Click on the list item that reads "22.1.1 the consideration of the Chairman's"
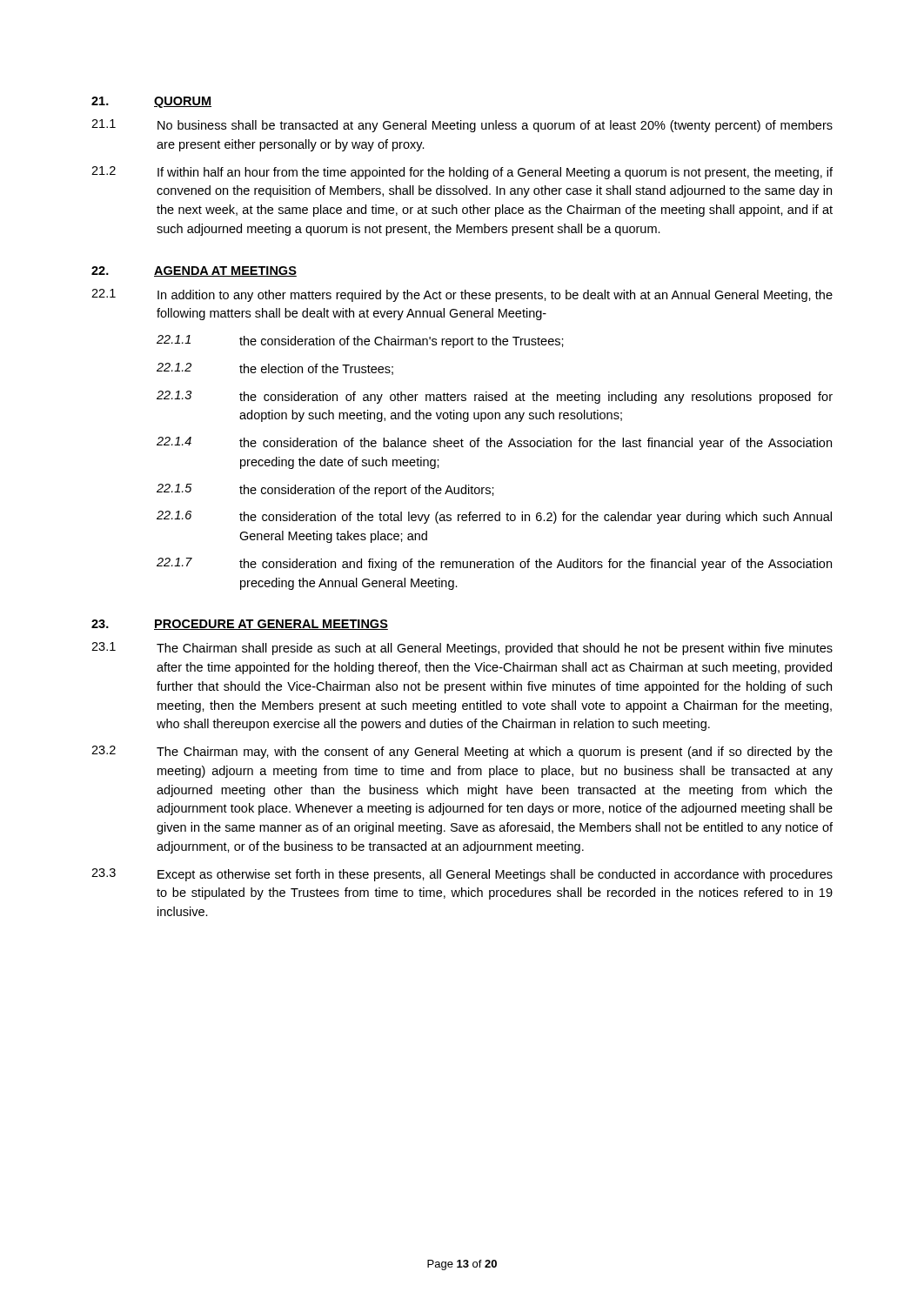The image size is (924, 1305). click(495, 342)
